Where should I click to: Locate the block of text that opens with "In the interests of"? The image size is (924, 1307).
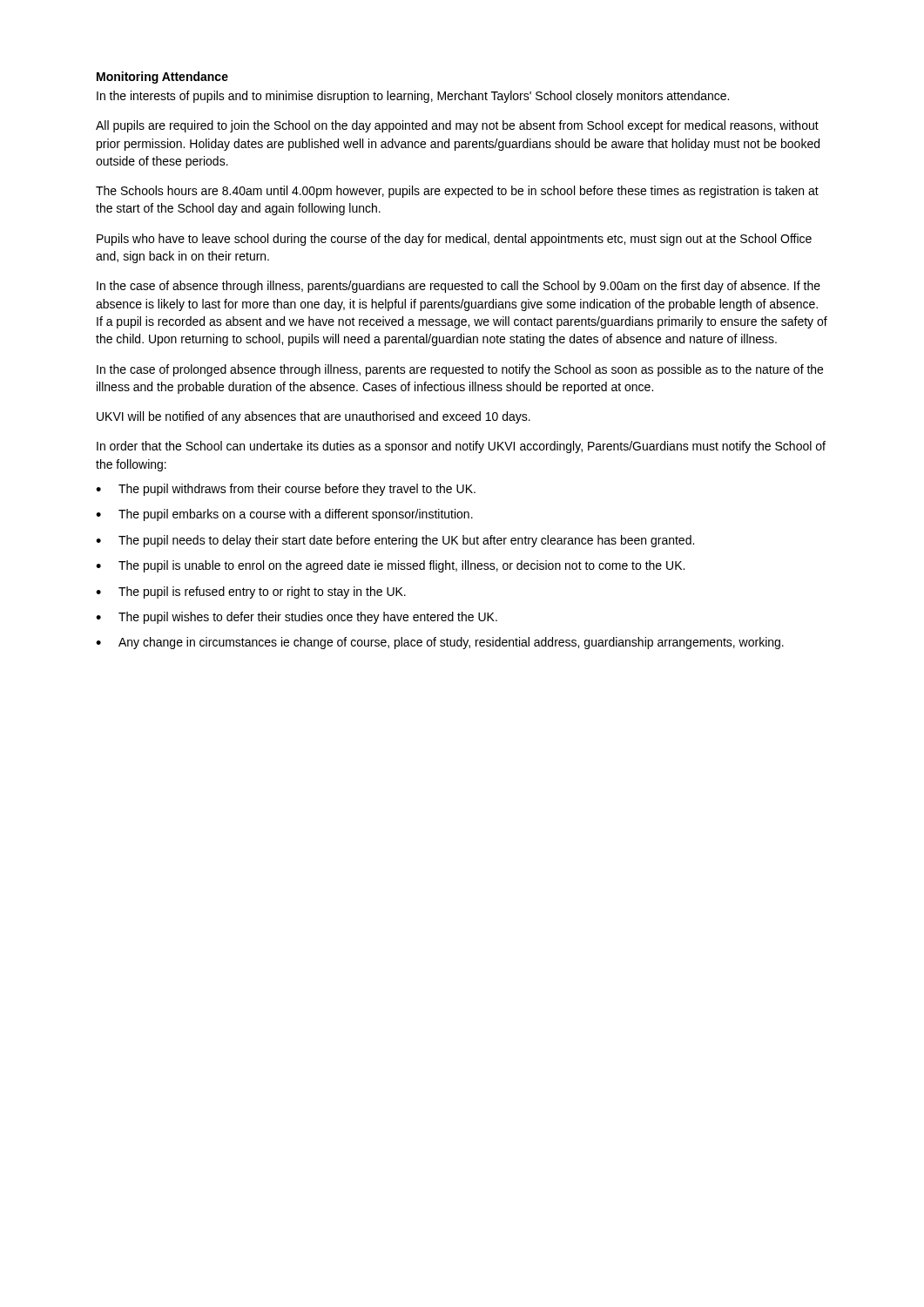click(x=413, y=96)
